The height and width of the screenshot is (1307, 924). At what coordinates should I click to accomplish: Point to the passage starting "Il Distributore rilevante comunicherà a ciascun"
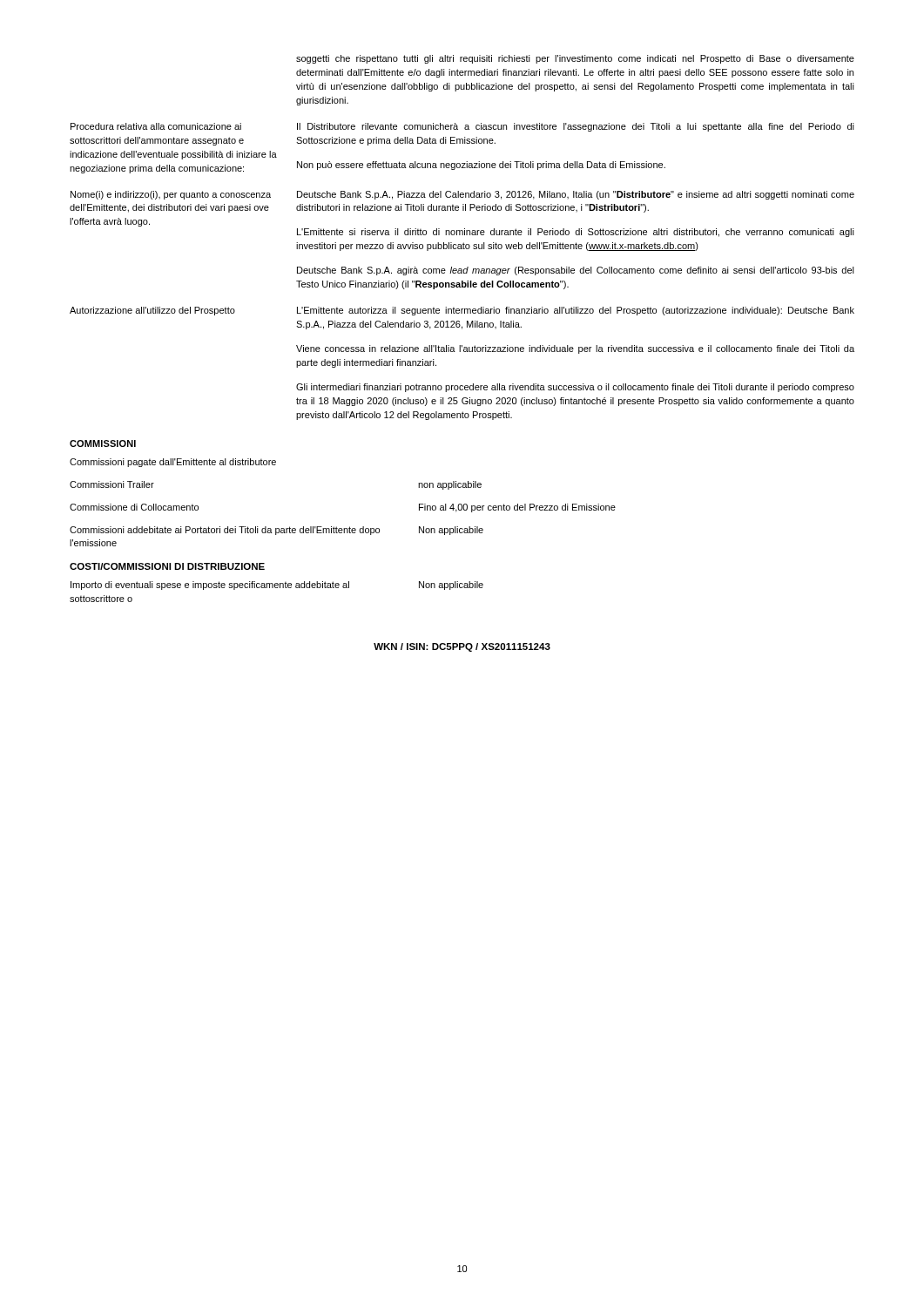(x=576, y=127)
